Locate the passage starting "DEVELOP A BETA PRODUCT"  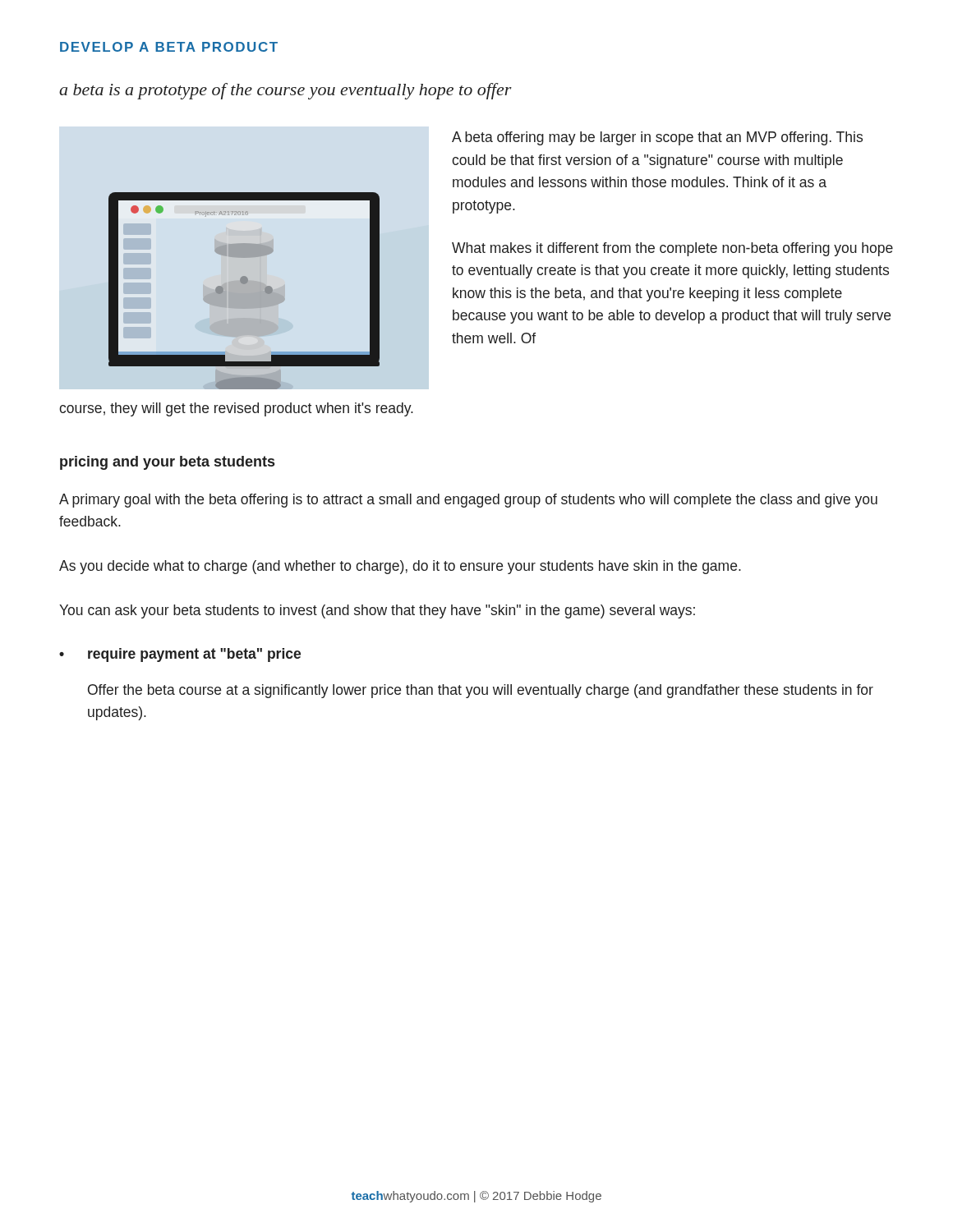[169, 47]
